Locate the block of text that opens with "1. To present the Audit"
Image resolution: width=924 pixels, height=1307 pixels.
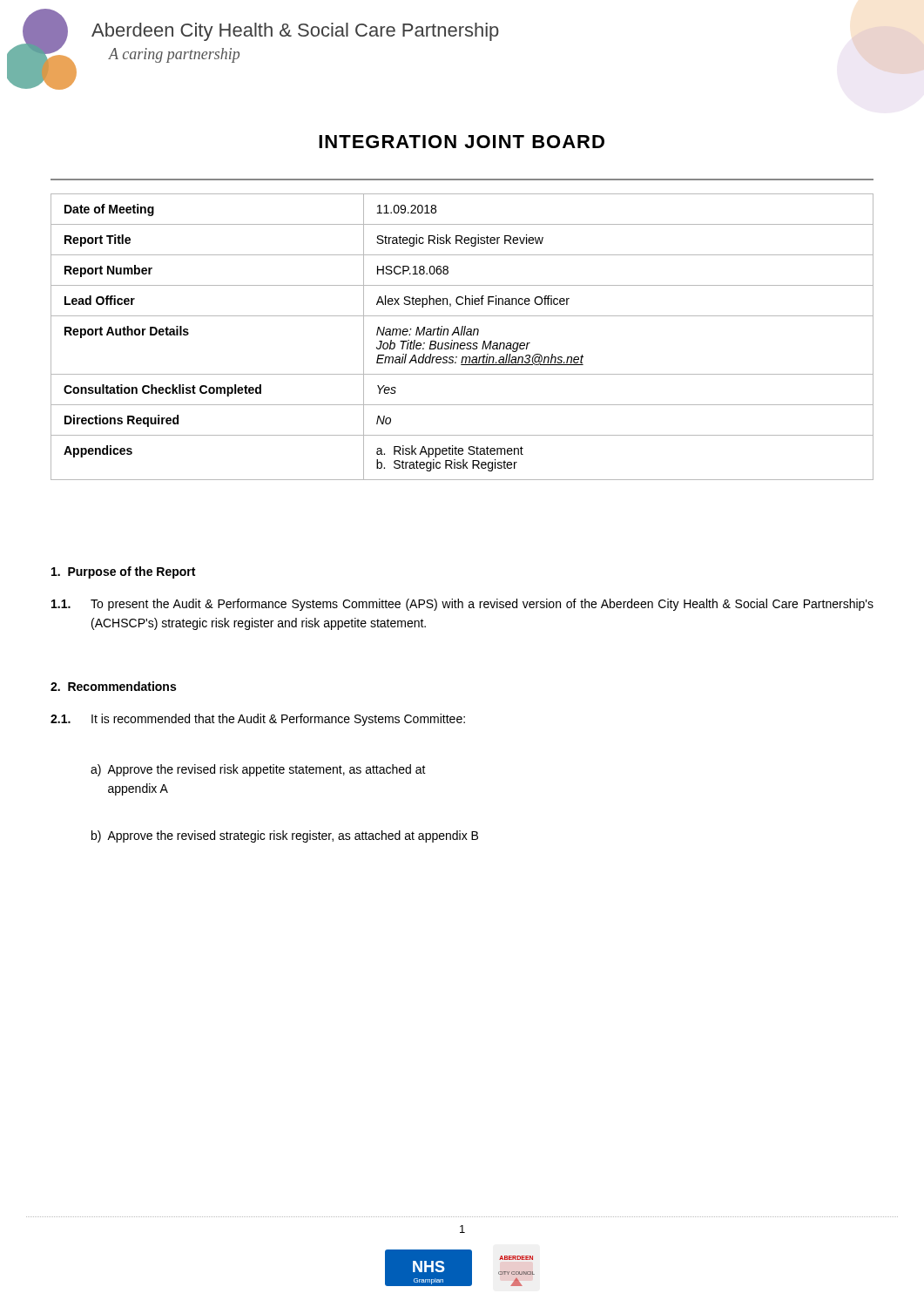462,614
